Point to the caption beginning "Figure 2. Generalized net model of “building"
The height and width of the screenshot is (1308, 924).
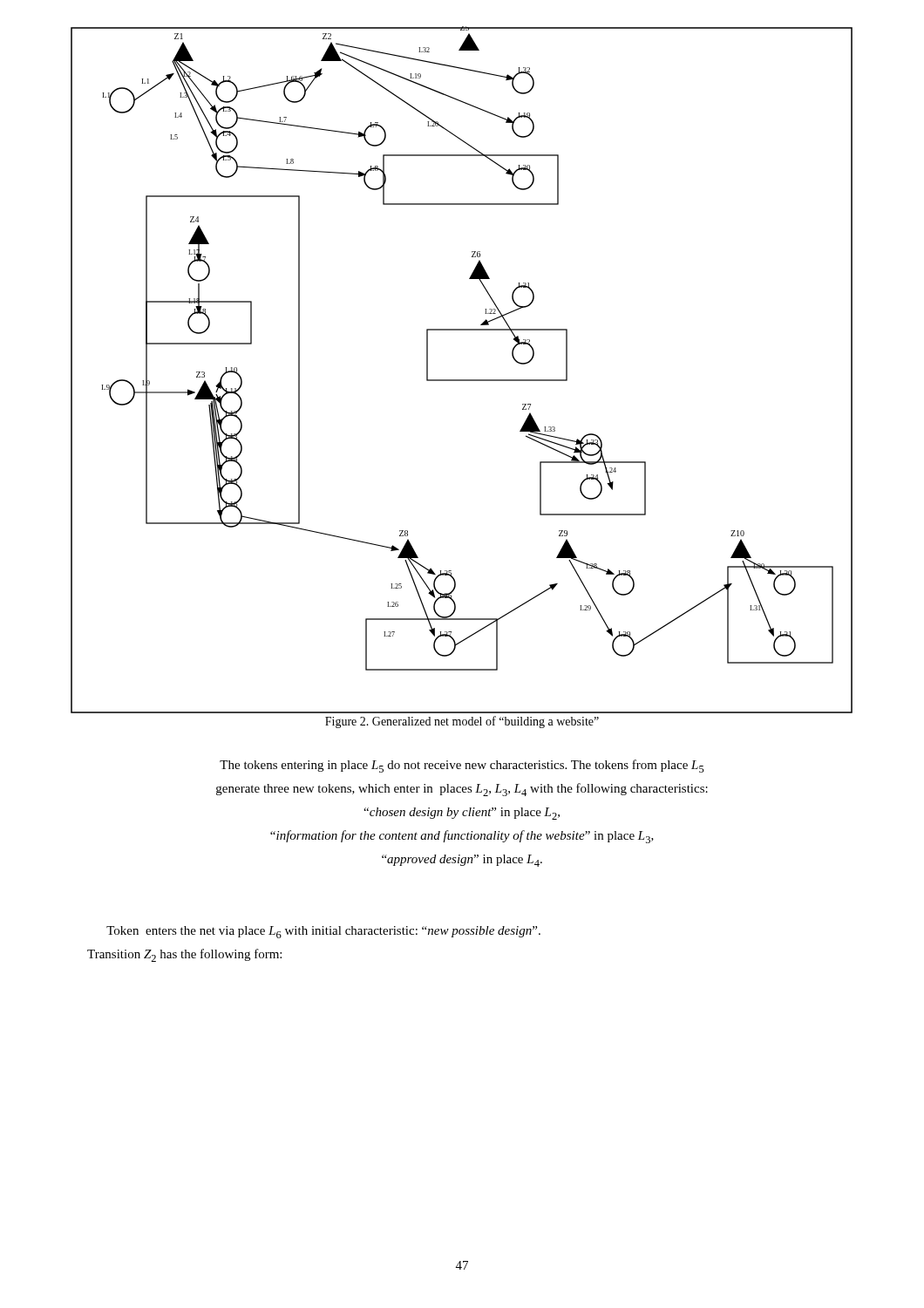462,722
